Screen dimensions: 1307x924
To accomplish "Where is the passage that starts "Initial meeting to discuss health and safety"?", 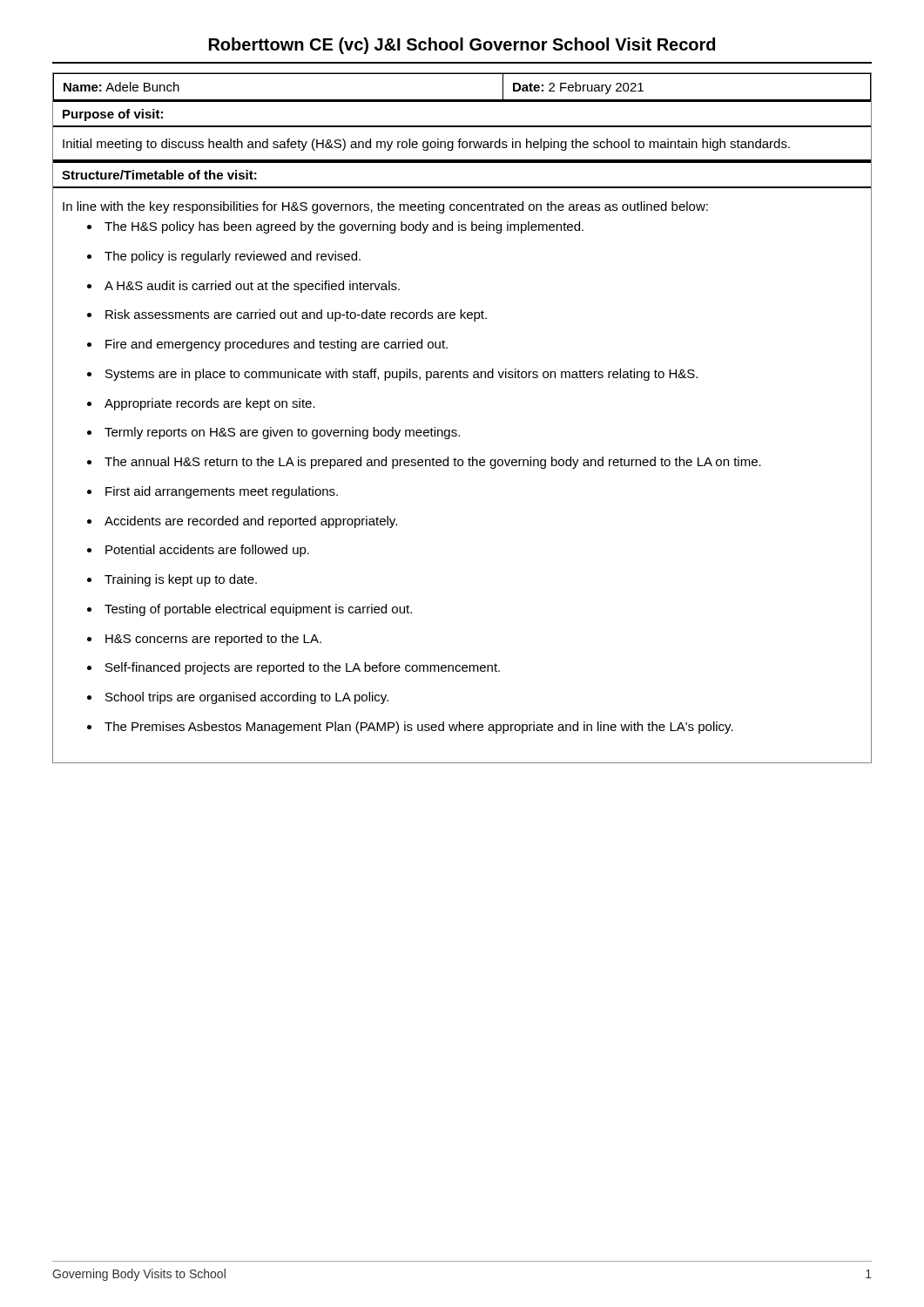I will [x=426, y=143].
